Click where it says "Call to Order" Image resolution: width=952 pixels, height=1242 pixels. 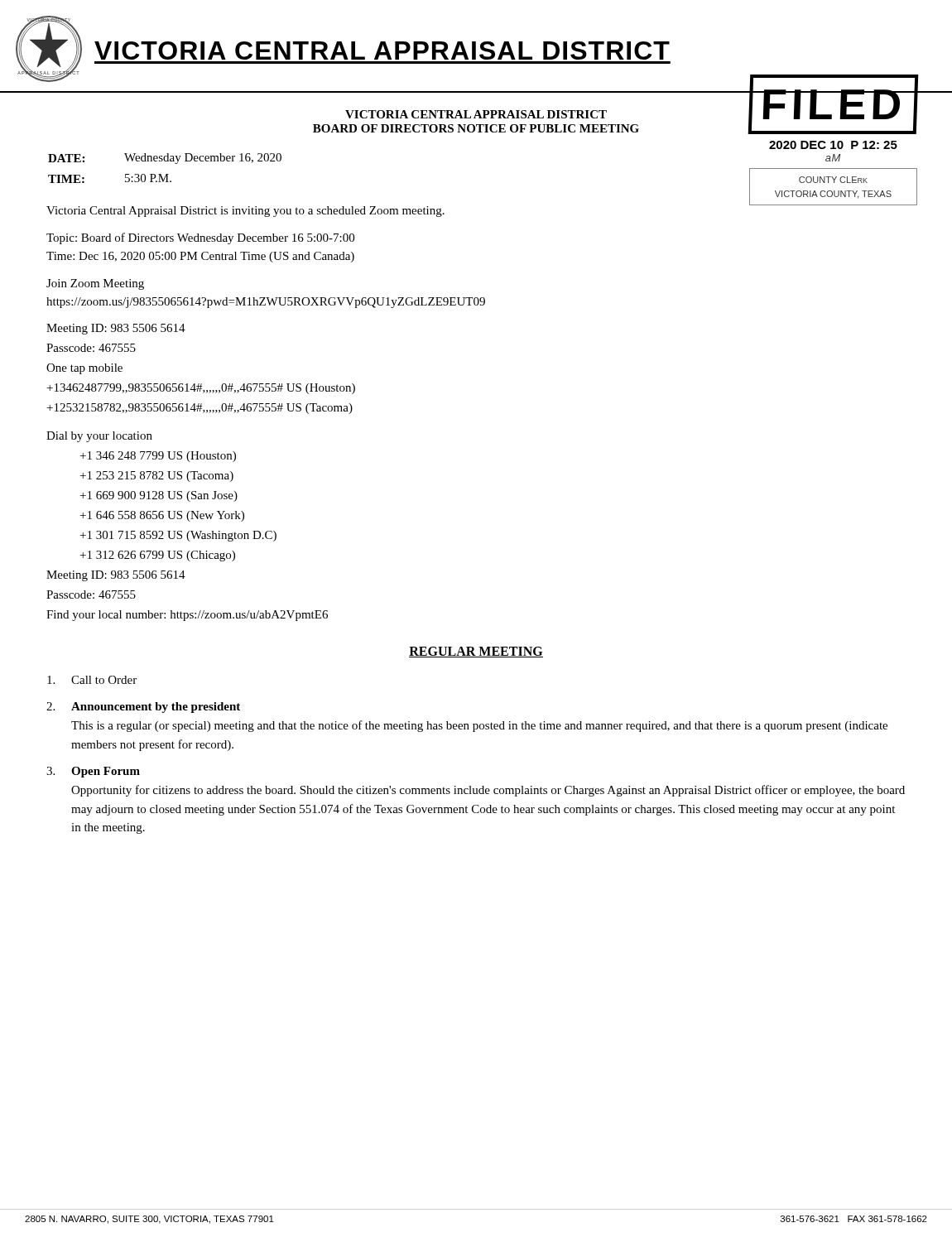pos(92,680)
